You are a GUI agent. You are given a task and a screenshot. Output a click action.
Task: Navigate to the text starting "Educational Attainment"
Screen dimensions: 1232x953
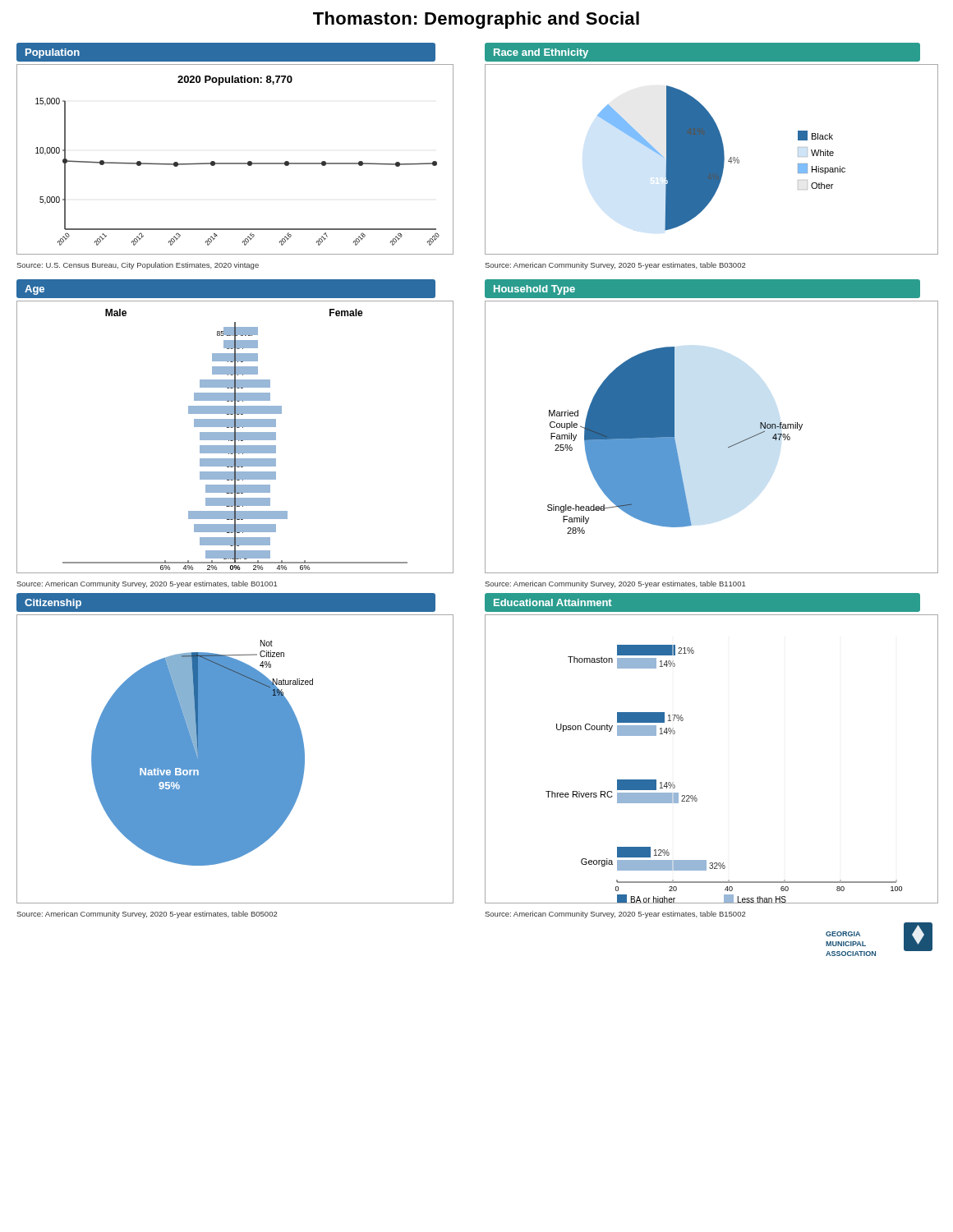tap(702, 602)
